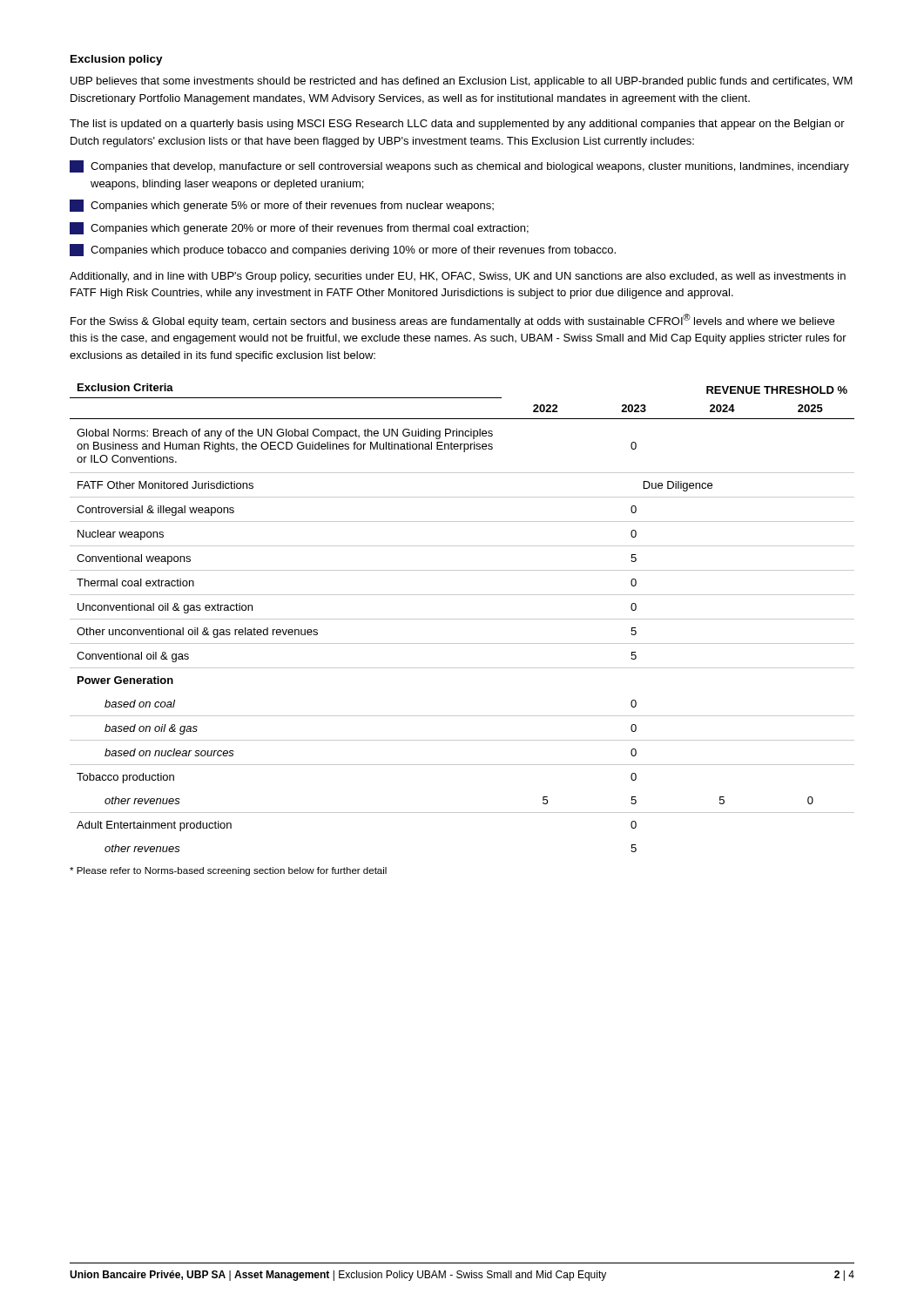Click the passage that begins "Additionally, and in line with"
Screen dimensions: 1307x924
coord(458,284)
